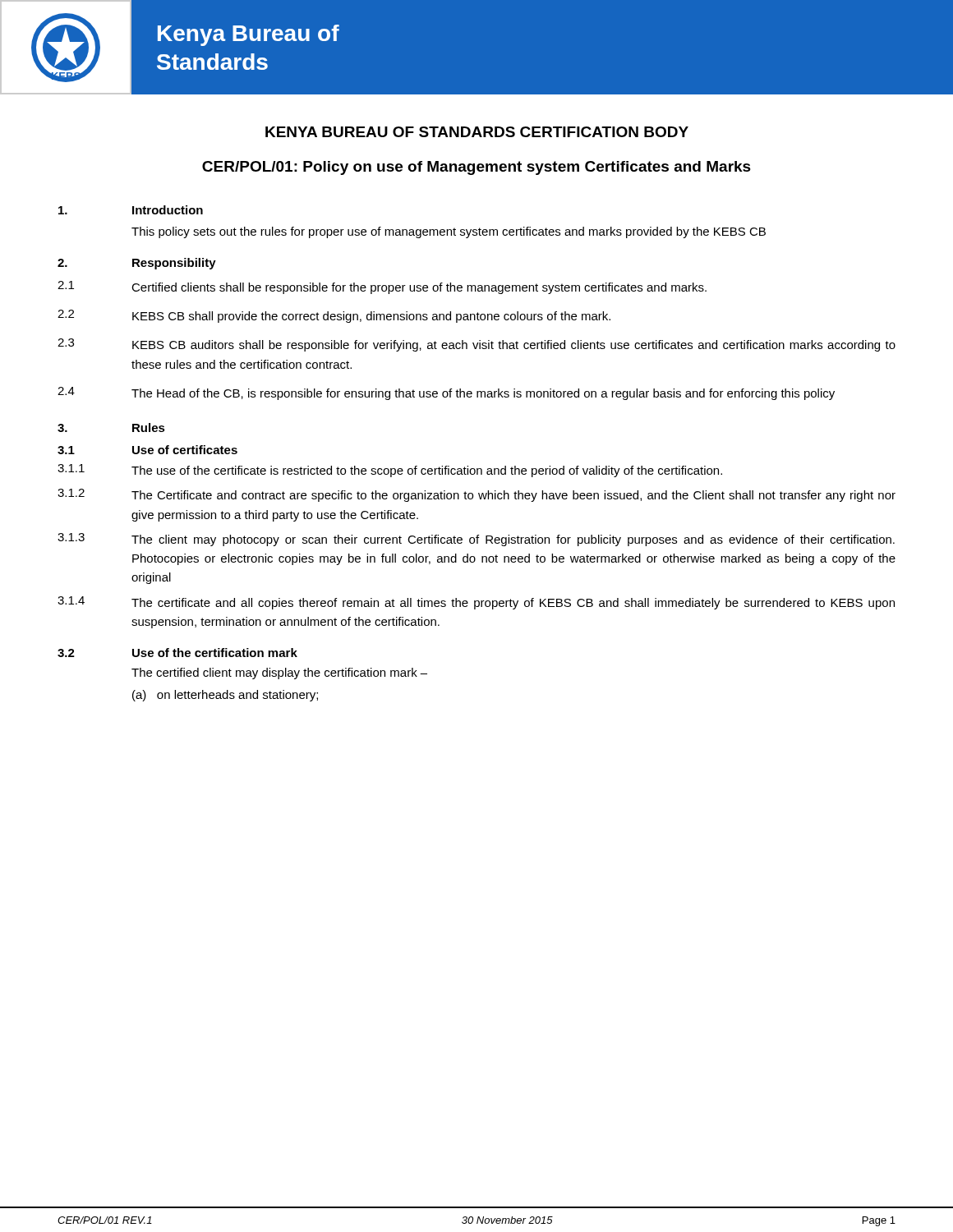Point to the text block starting "3. Rules"
Viewport: 953px width, 1232px height.
60,428
